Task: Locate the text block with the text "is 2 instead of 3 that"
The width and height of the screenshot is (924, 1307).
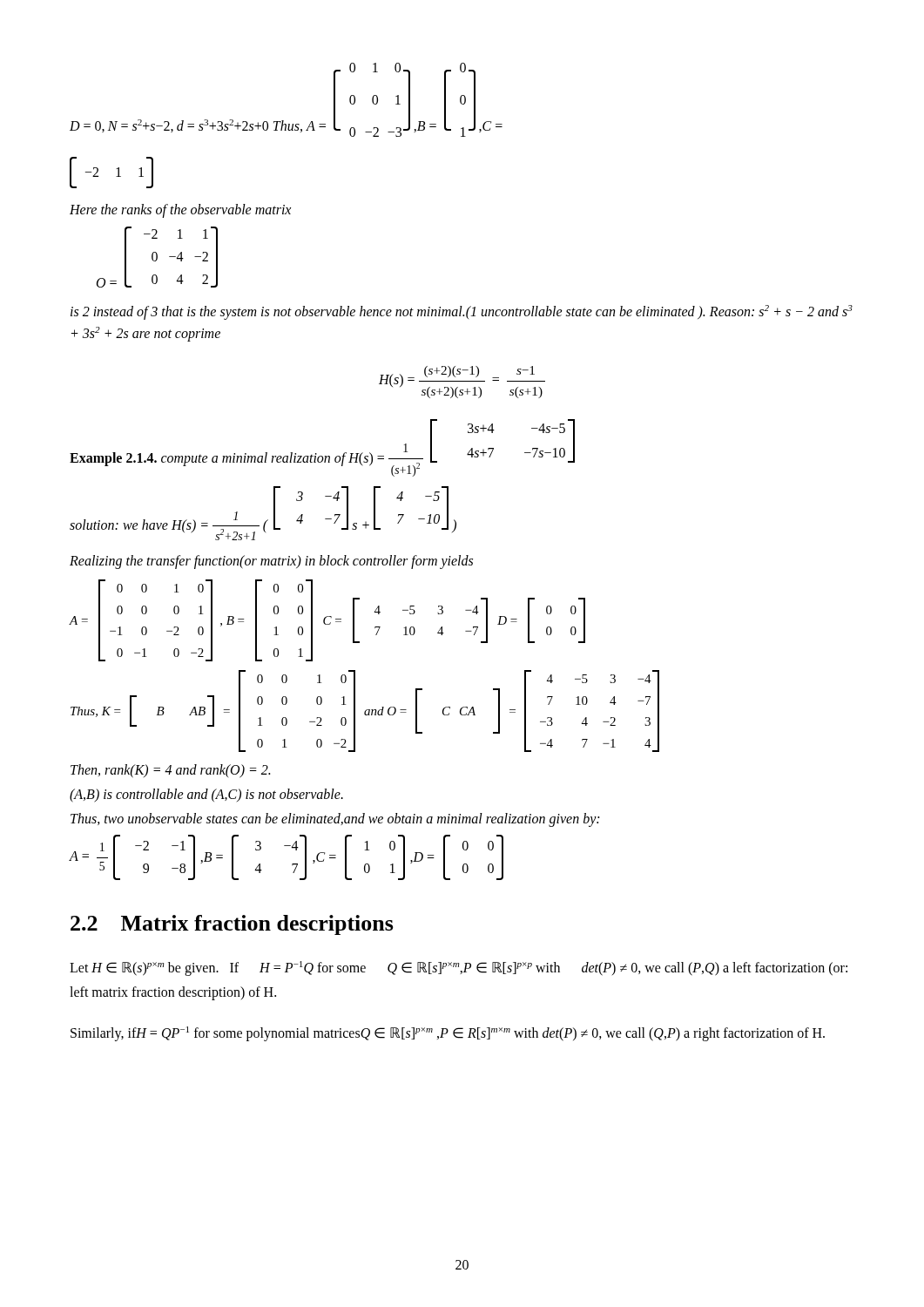Action: [x=461, y=322]
